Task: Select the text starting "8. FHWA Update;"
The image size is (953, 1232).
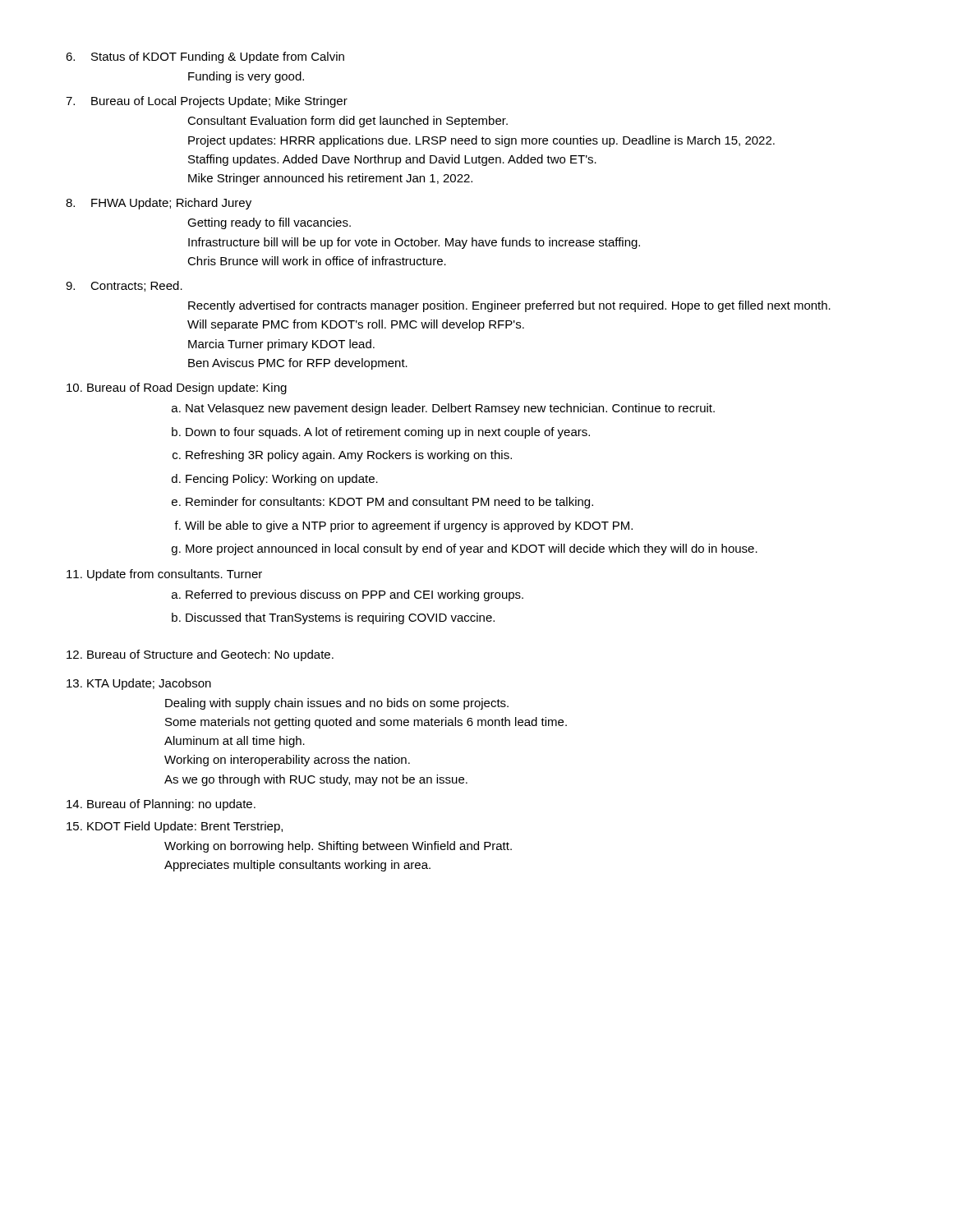Action: (x=476, y=233)
